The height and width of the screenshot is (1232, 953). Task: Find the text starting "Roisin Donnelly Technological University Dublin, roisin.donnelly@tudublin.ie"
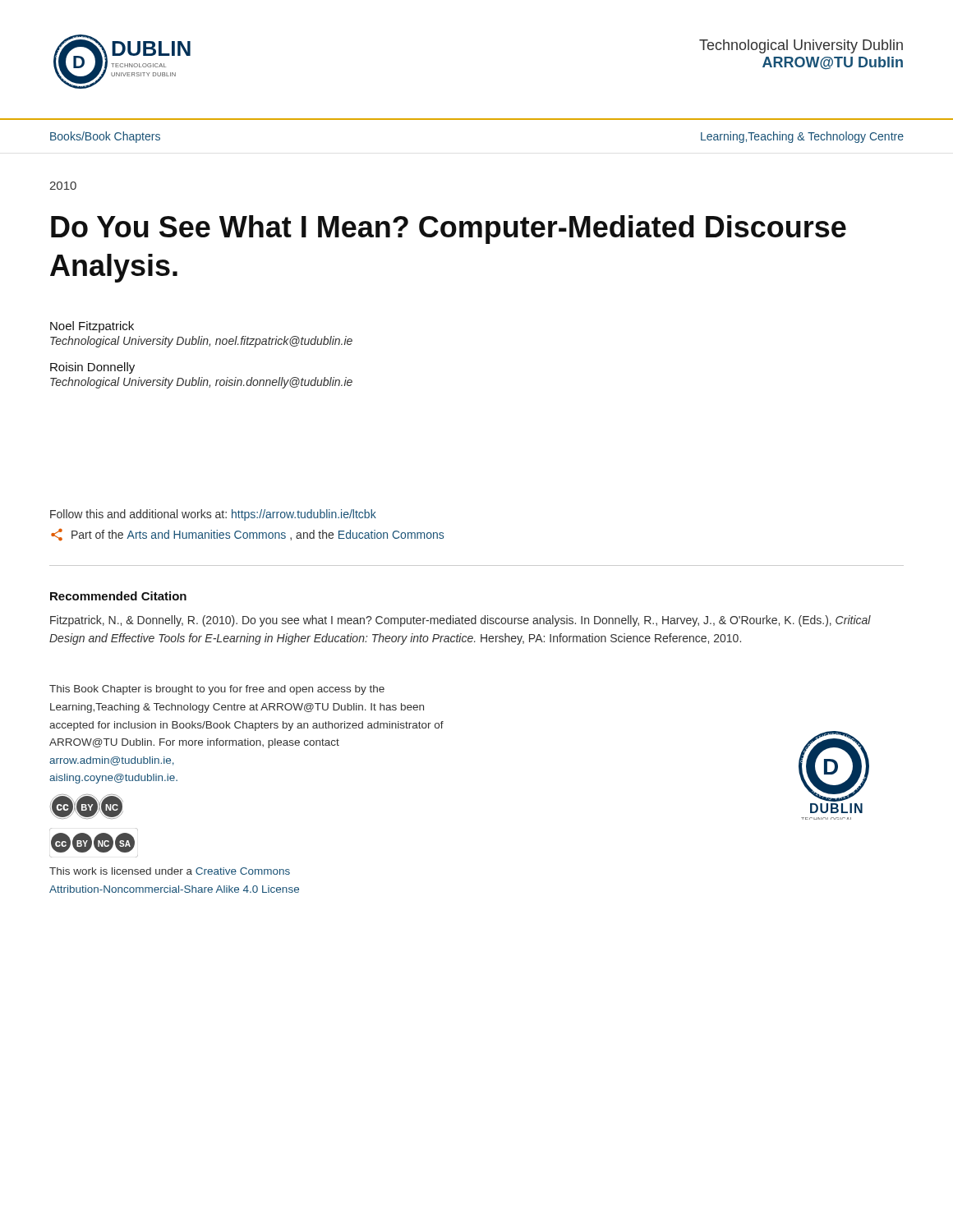(x=92, y=368)
